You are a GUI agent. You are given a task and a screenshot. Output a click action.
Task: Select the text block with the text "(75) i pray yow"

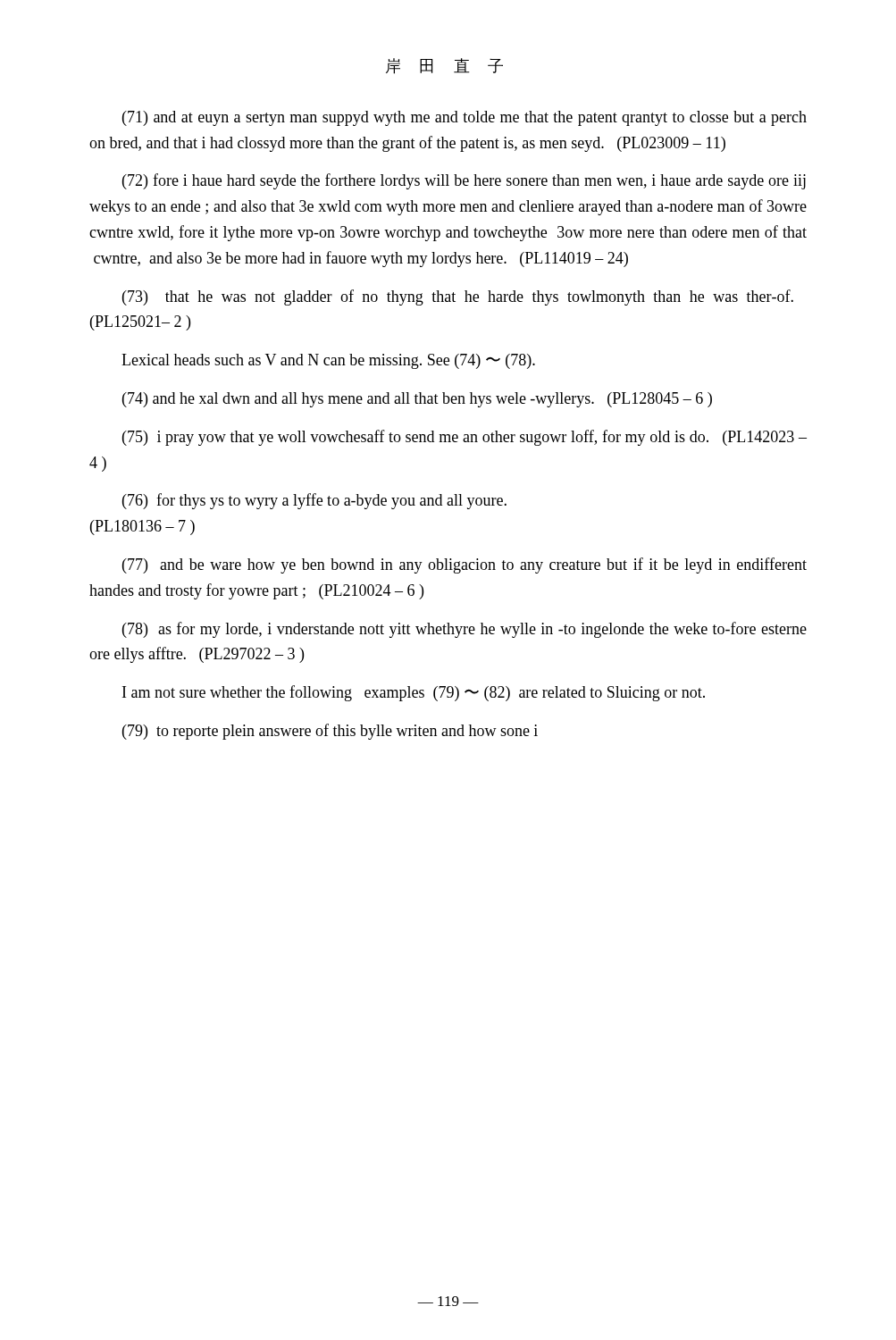448,450
